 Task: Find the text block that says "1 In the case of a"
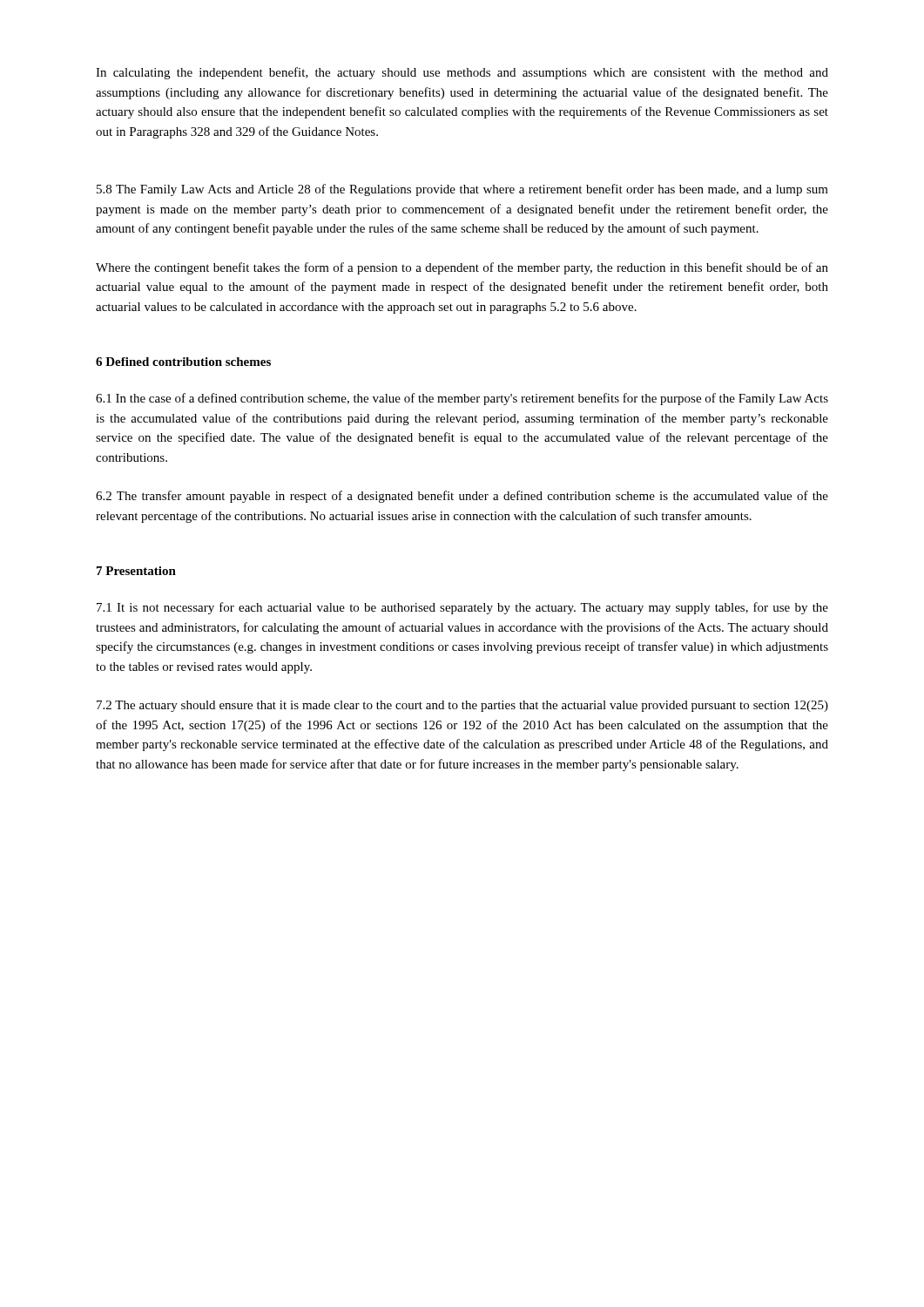(x=462, y=428)
